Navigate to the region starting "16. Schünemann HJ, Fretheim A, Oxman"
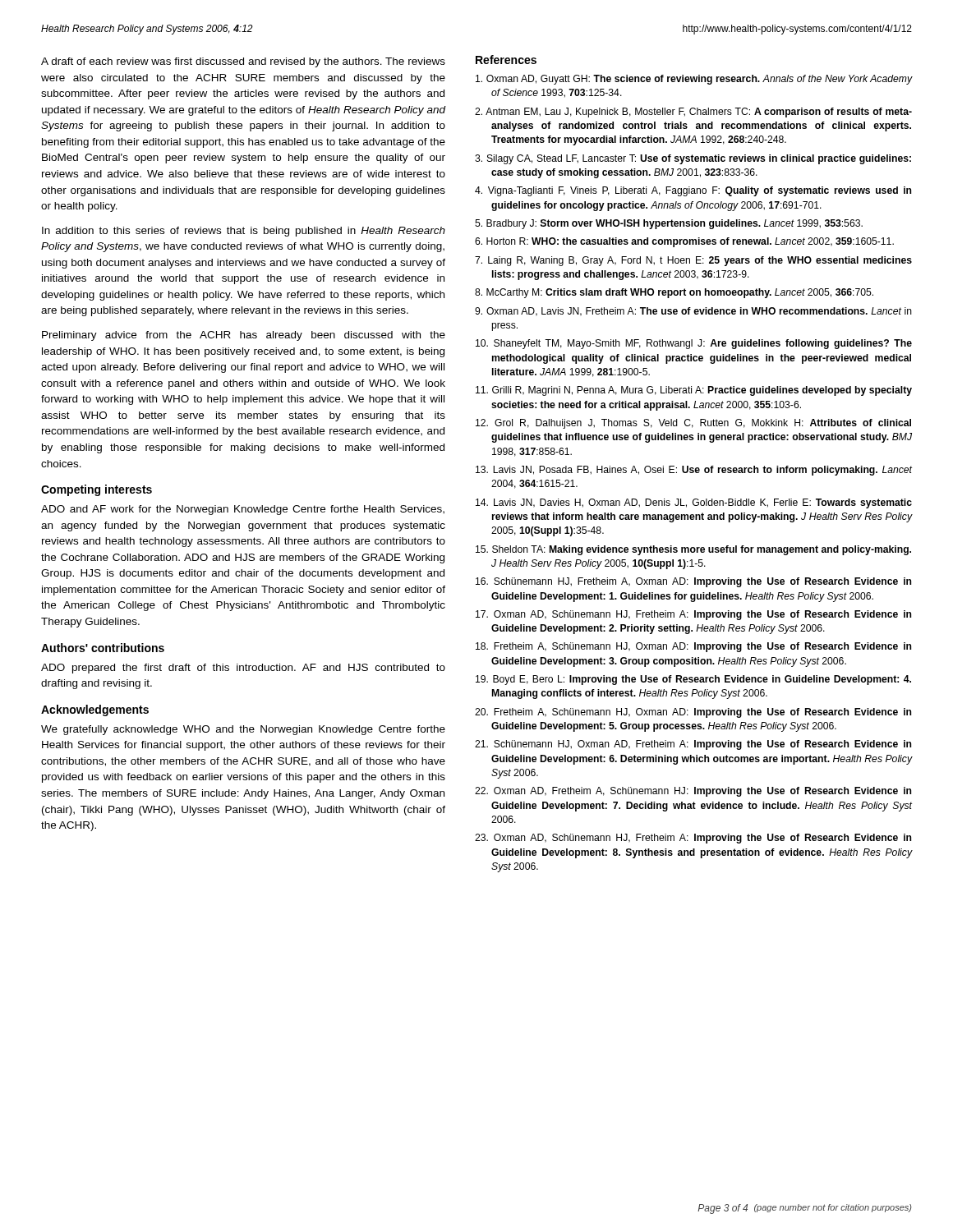953x1232 pixels. [x=693, y=589]
